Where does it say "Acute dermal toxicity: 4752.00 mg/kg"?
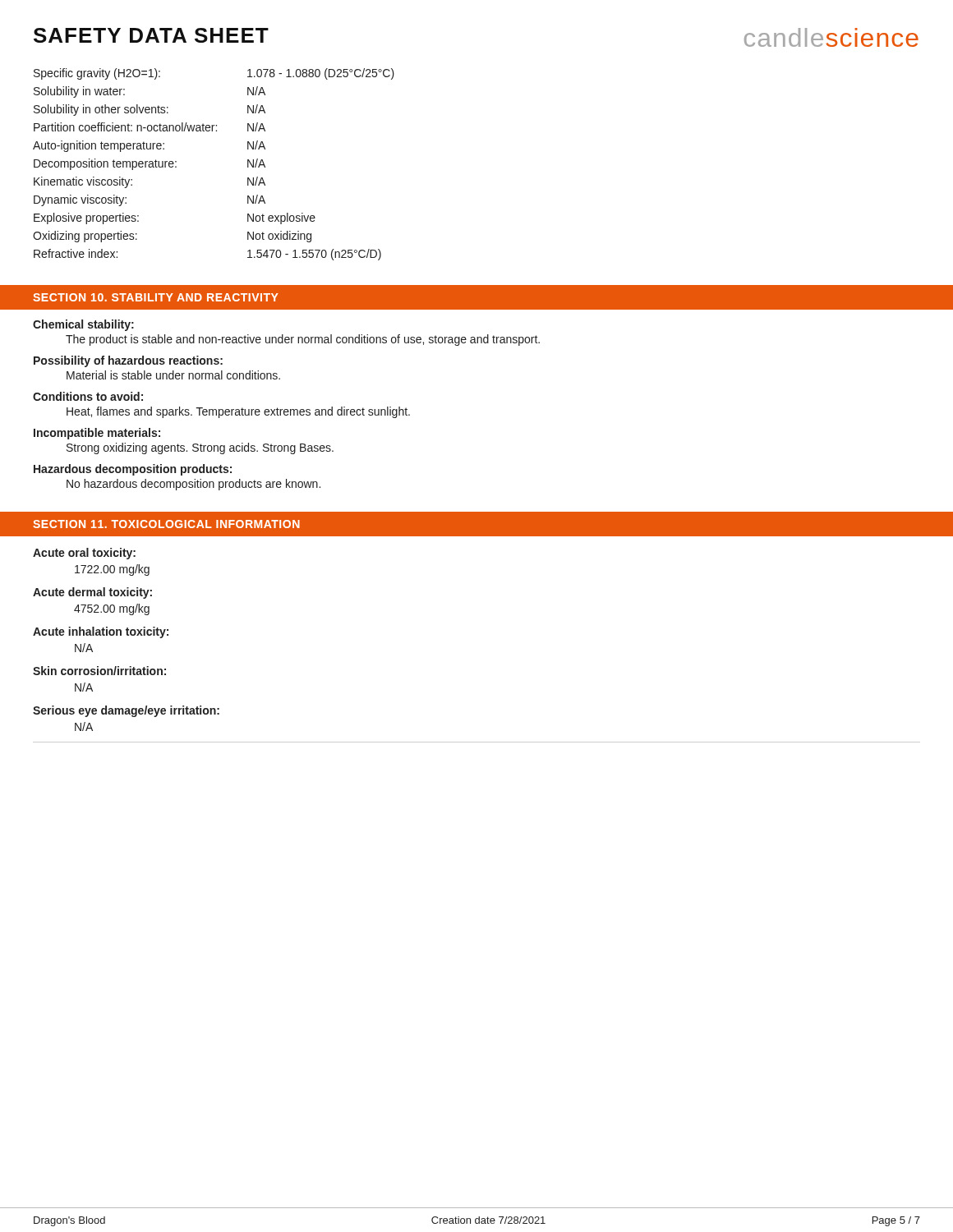Screen dimensions: 1232x953 92,593
